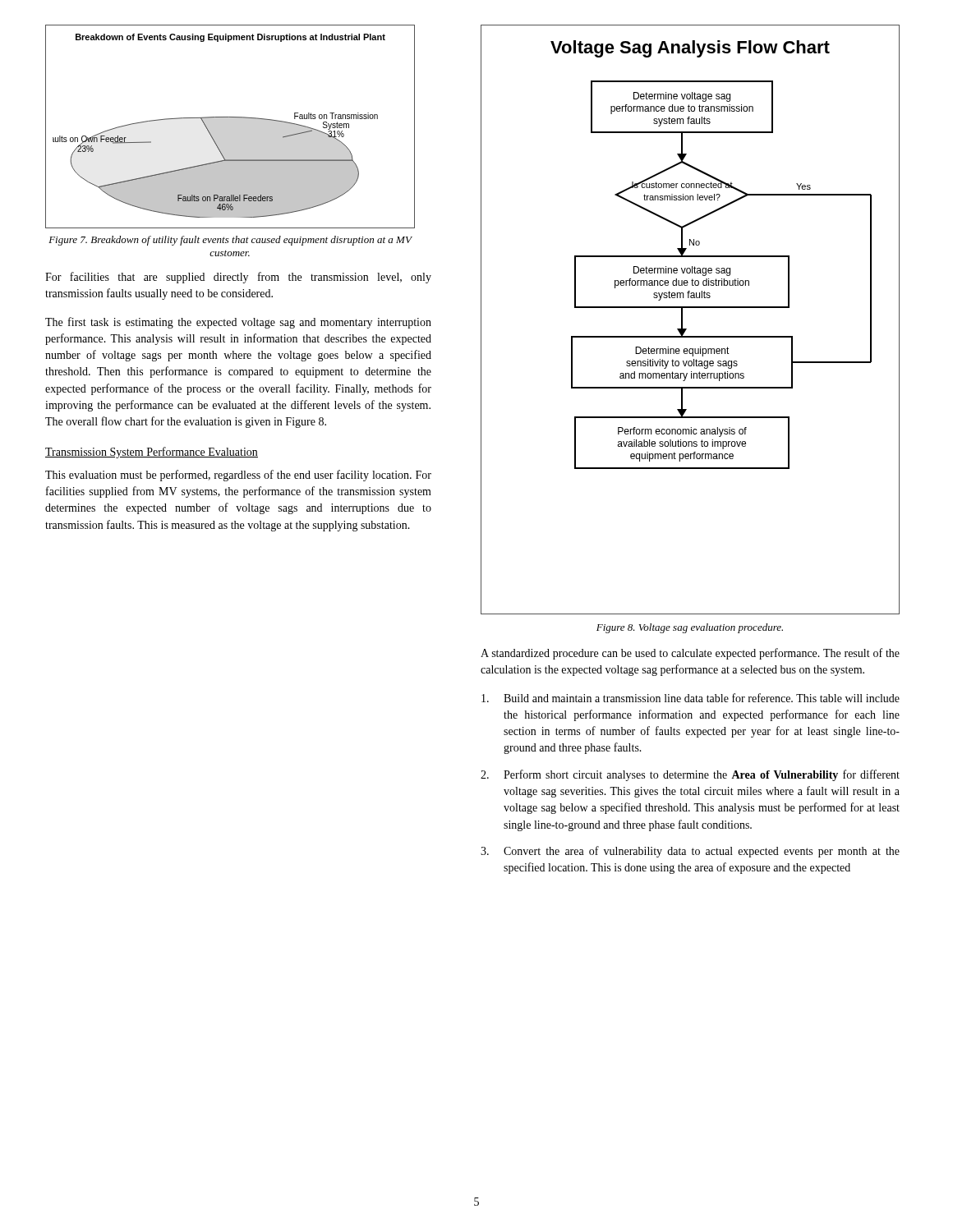This screenshot has width=953, height=1232.
Task: Find the caption that reads "Figure 7. Breakdown of utility fault events that"
Action: point(230,246)
